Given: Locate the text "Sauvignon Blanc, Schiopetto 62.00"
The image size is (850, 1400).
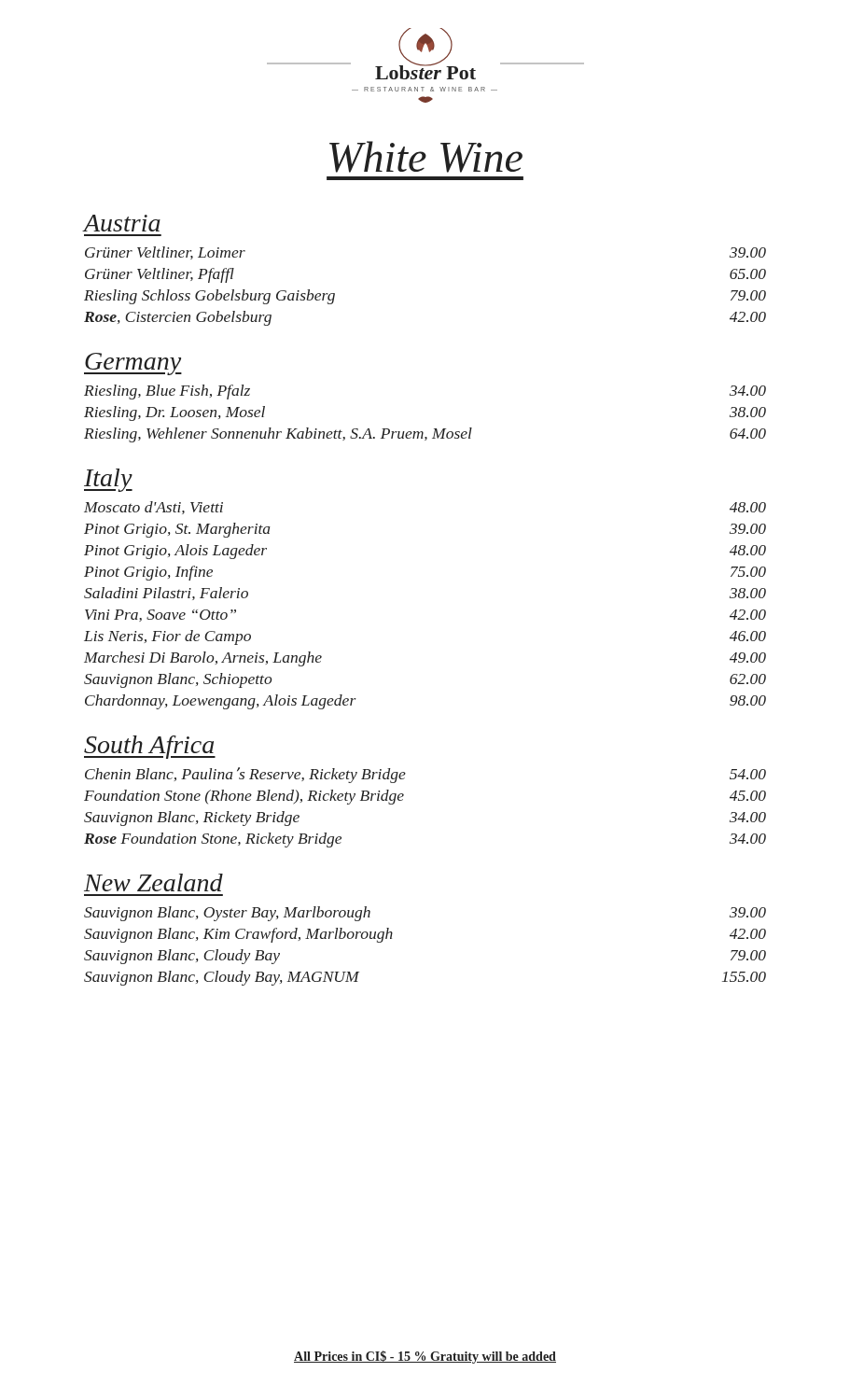Looking at the screenshot, I should coord(173,680).
